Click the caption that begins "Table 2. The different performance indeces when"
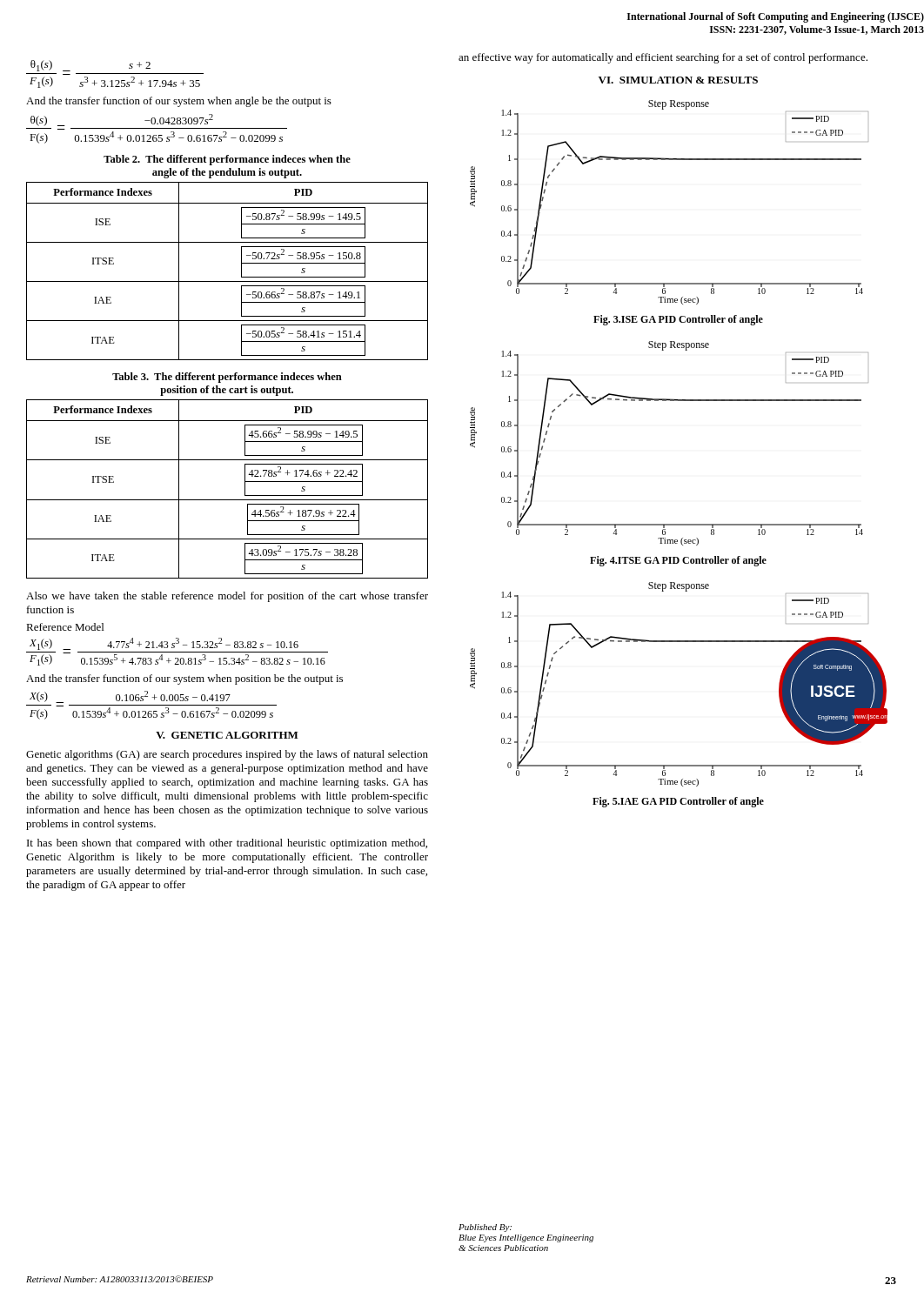This screenshot has height=1305, width=924. [227, 165]
